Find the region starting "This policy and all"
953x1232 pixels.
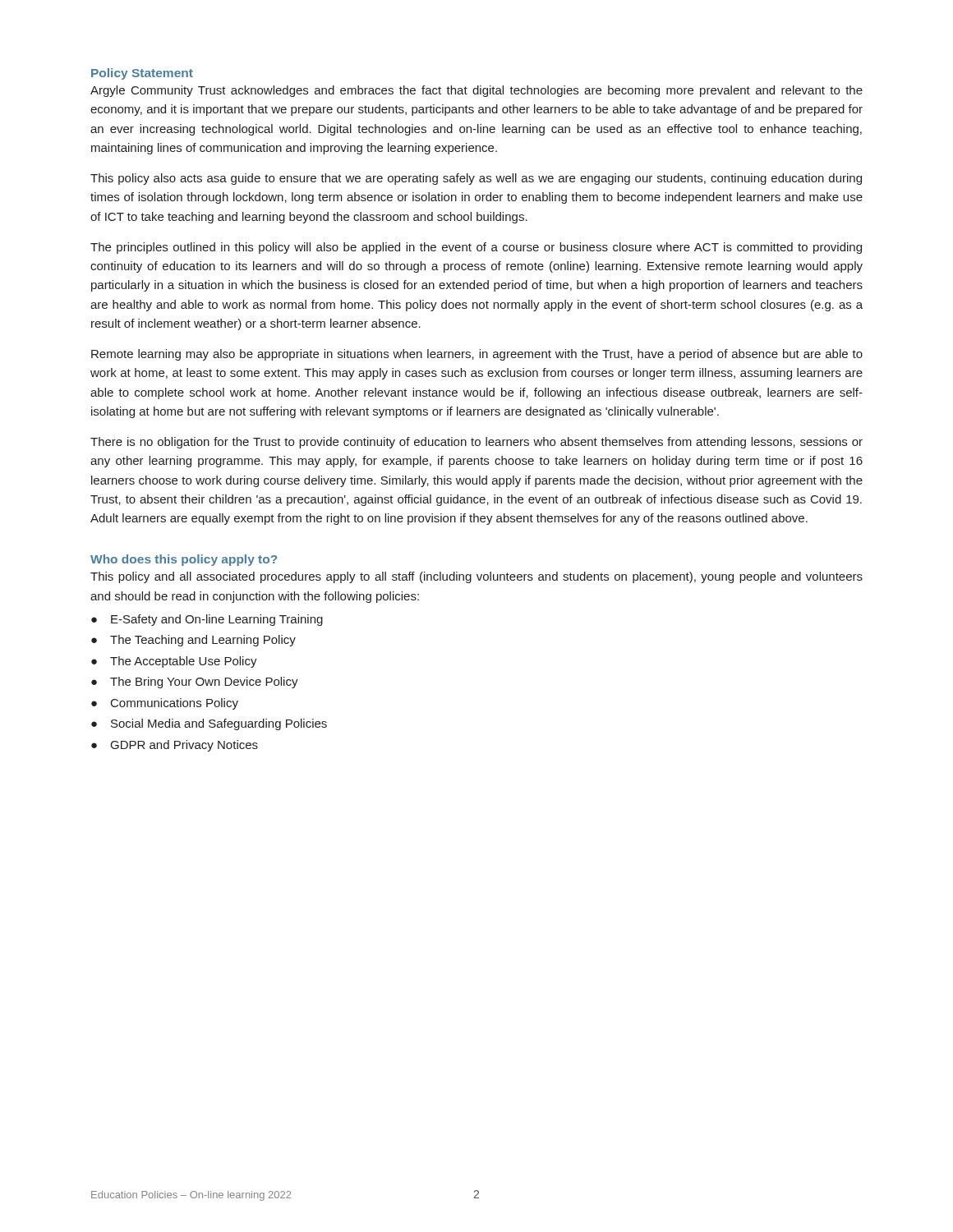(476, 586)
